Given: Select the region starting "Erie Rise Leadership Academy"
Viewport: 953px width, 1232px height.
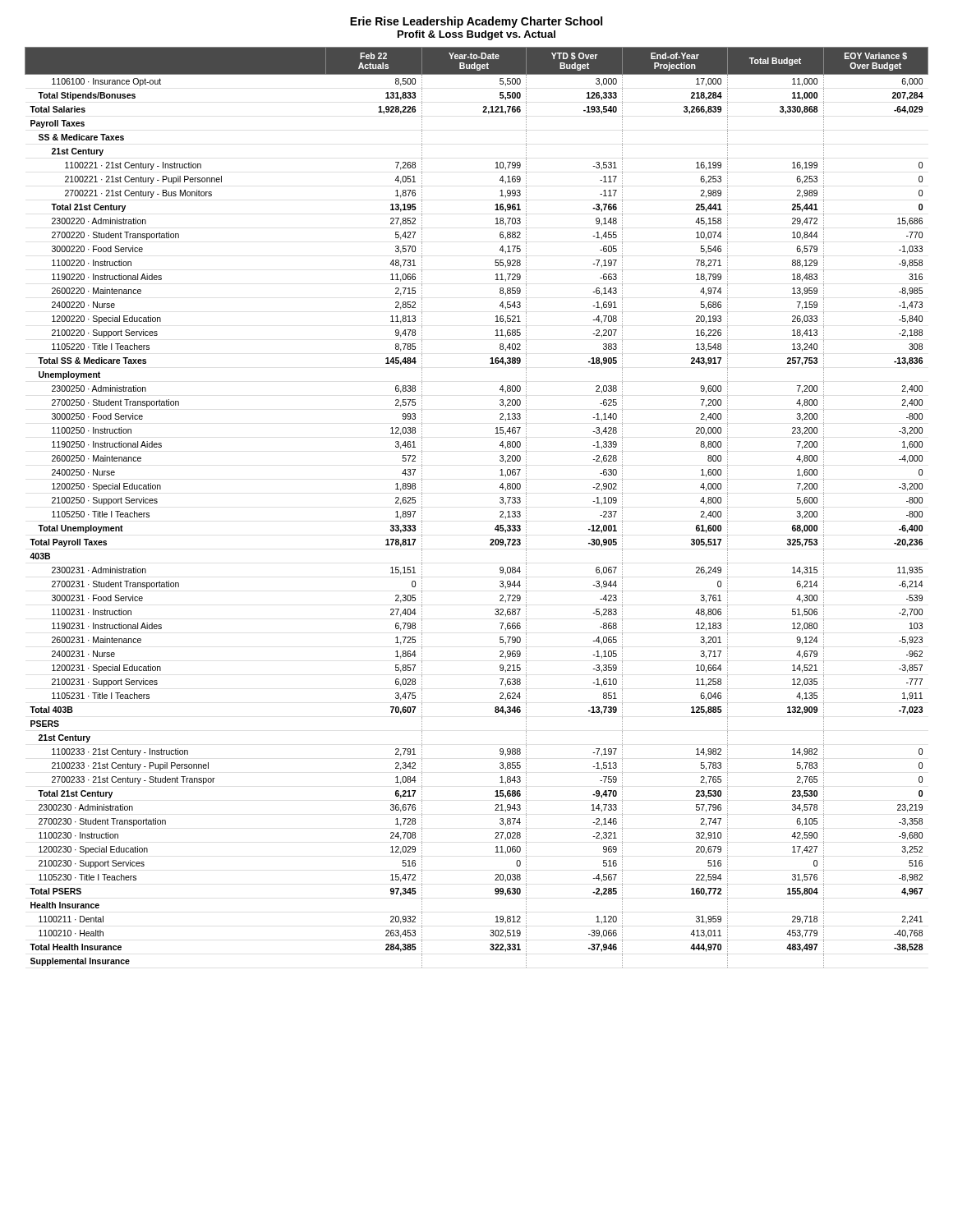Looking at the screenshot, I should (476, 28).
